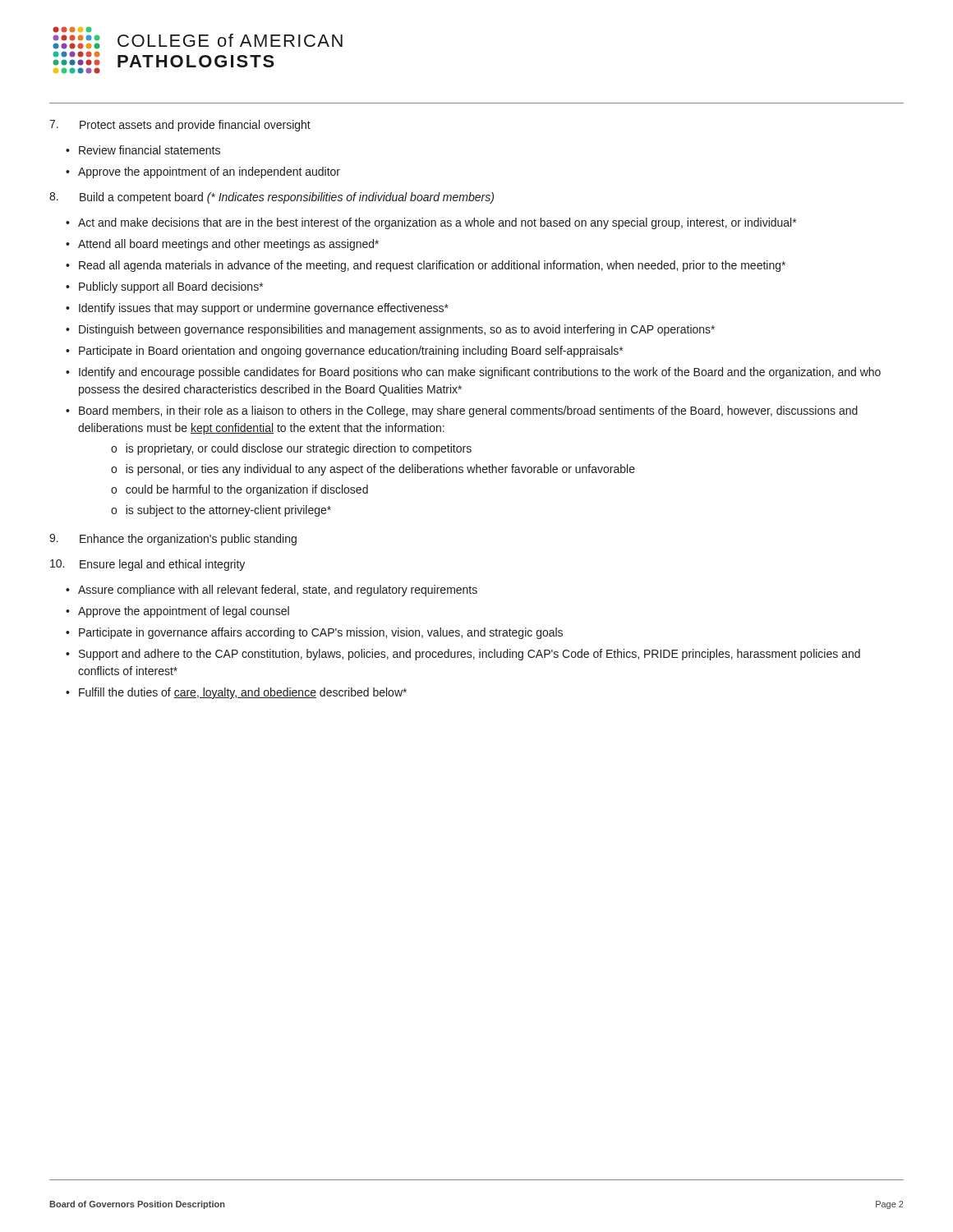Find the list item with the text "9. Enhance the"

point(173,539)
